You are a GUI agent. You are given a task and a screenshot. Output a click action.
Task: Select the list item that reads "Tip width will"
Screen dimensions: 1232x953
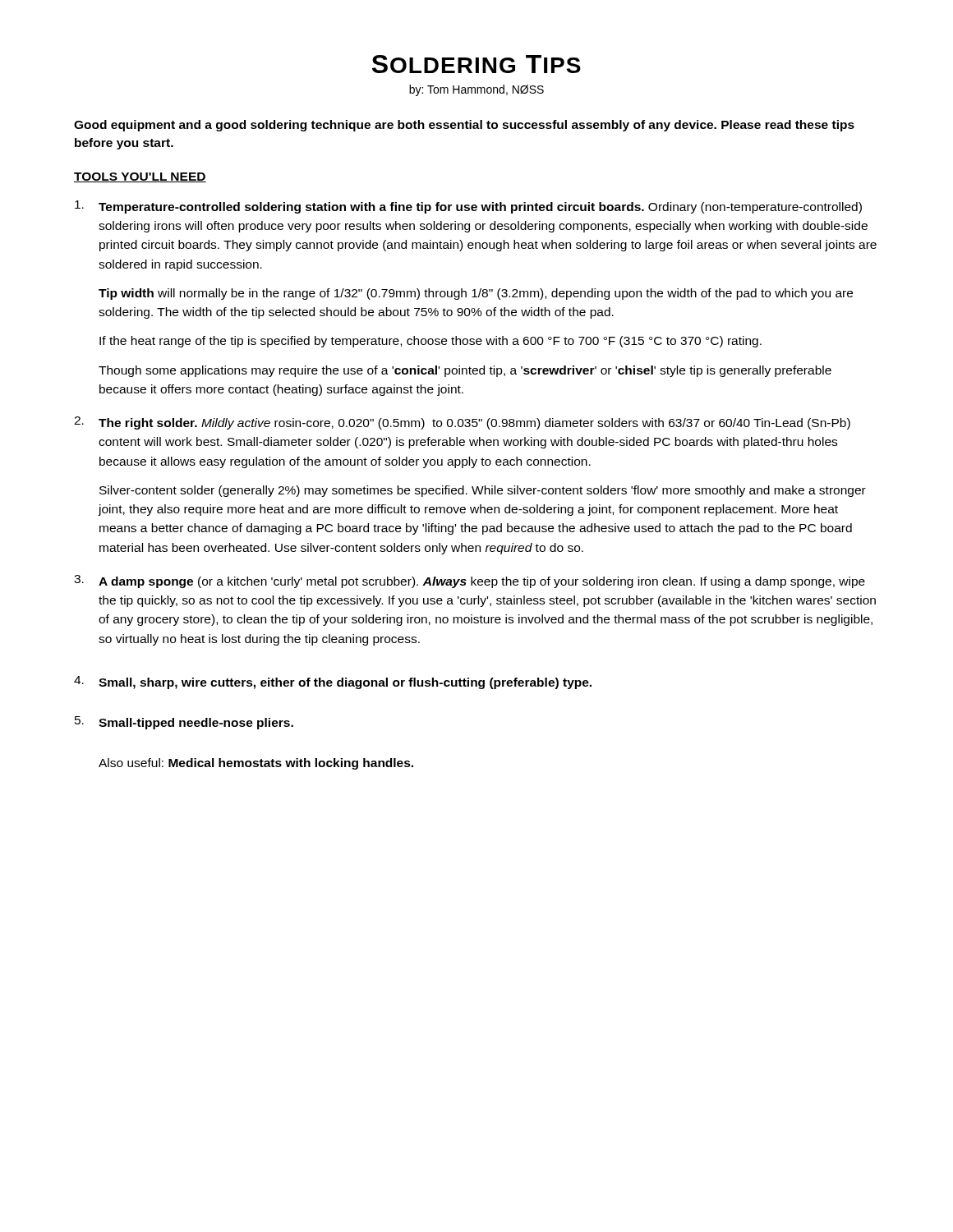point(476,302)
